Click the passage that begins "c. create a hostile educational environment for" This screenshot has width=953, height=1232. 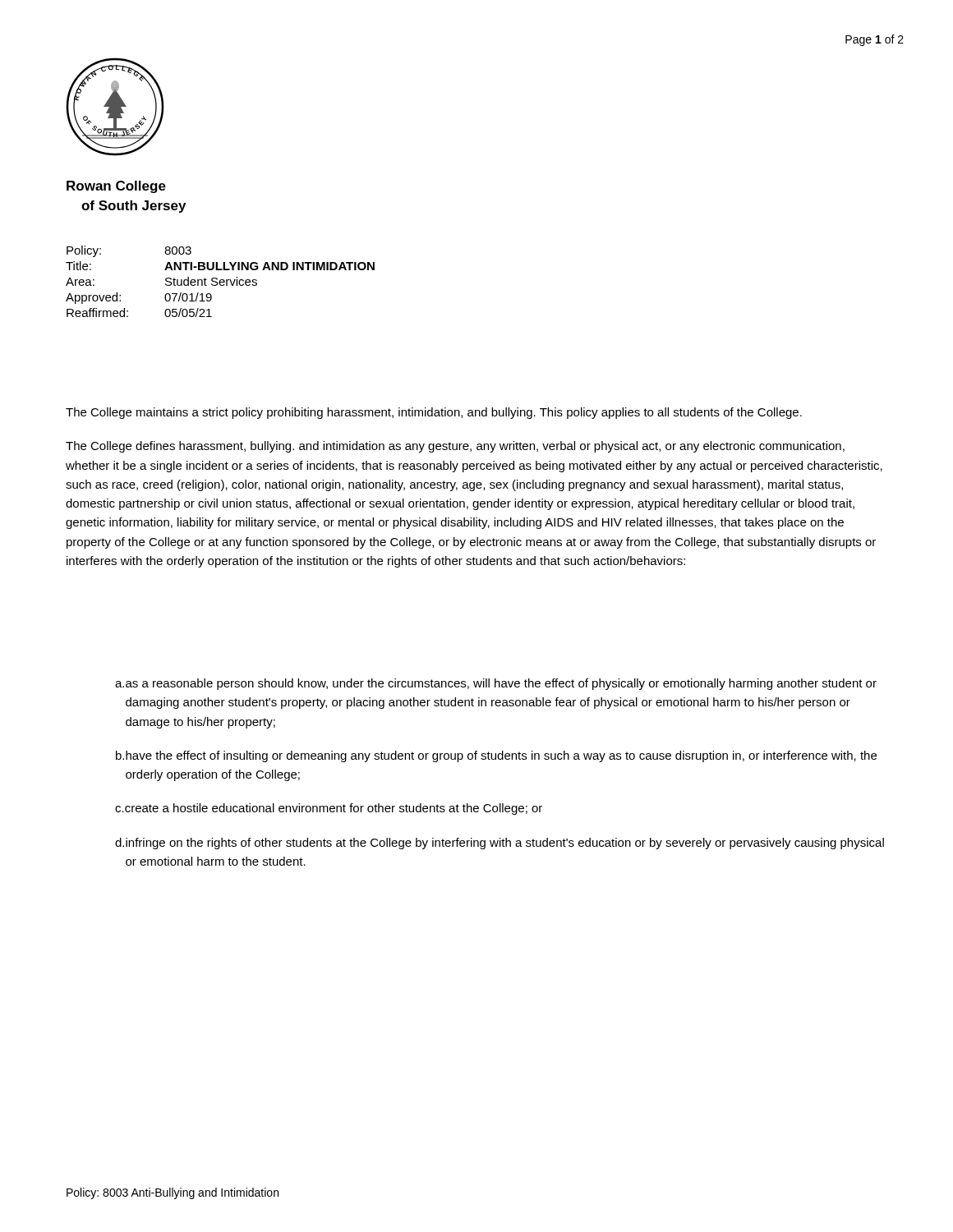coord(476,808)
